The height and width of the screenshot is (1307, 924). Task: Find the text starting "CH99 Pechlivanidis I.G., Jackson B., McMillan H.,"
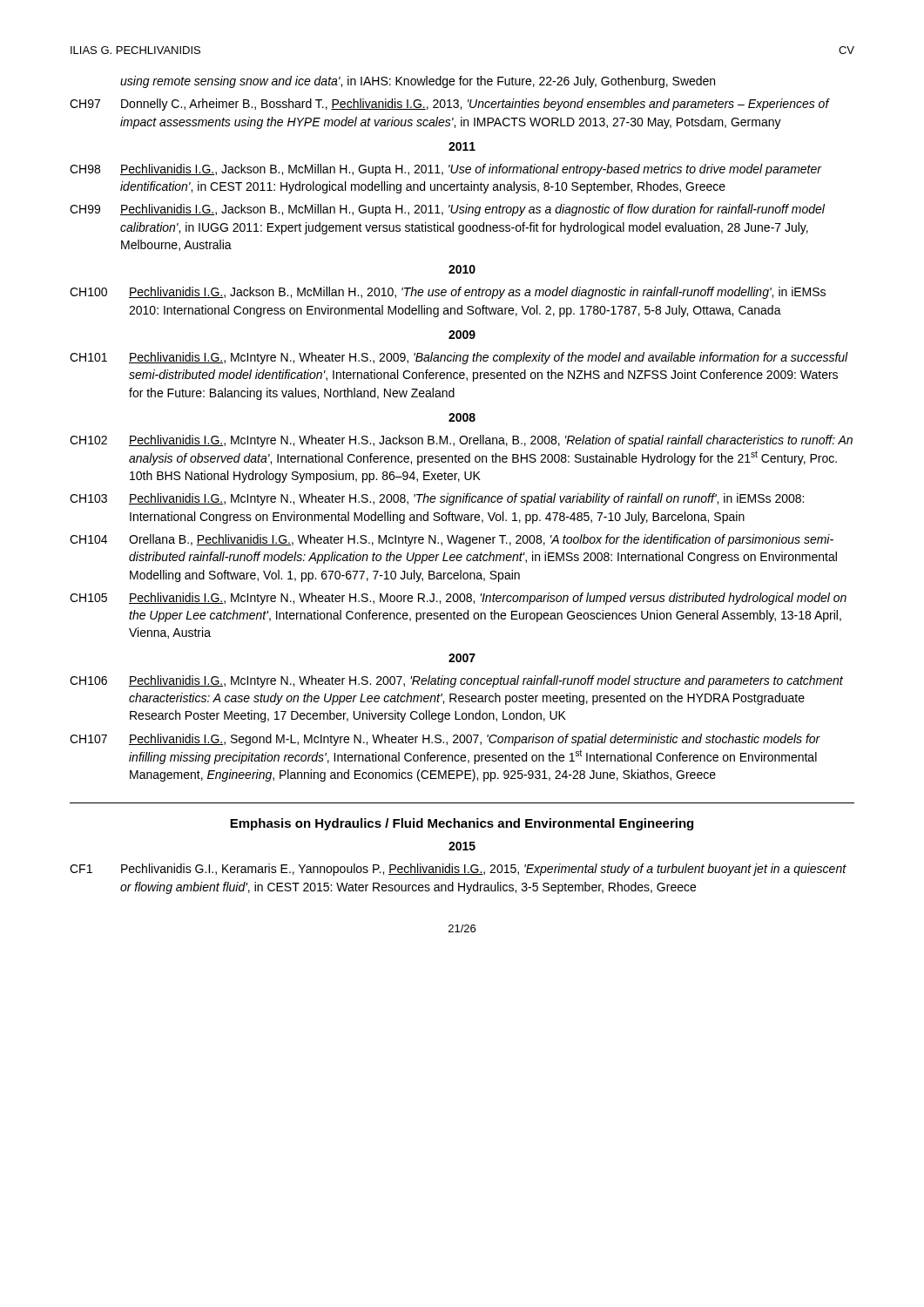click(462, 227)
